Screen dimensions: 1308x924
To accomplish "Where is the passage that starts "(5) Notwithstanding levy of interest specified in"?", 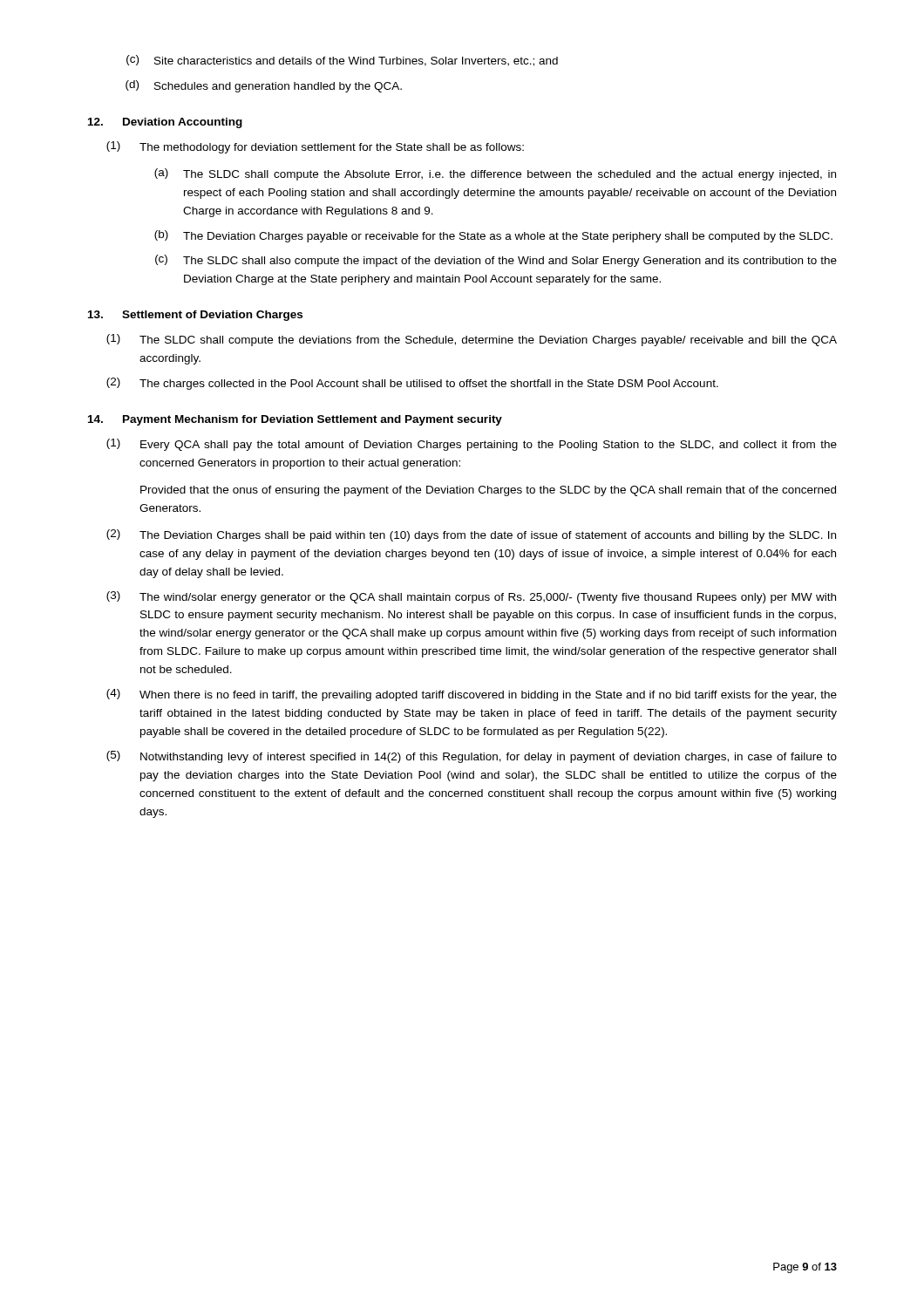I will pyautogui.click(x=462, y=785).
